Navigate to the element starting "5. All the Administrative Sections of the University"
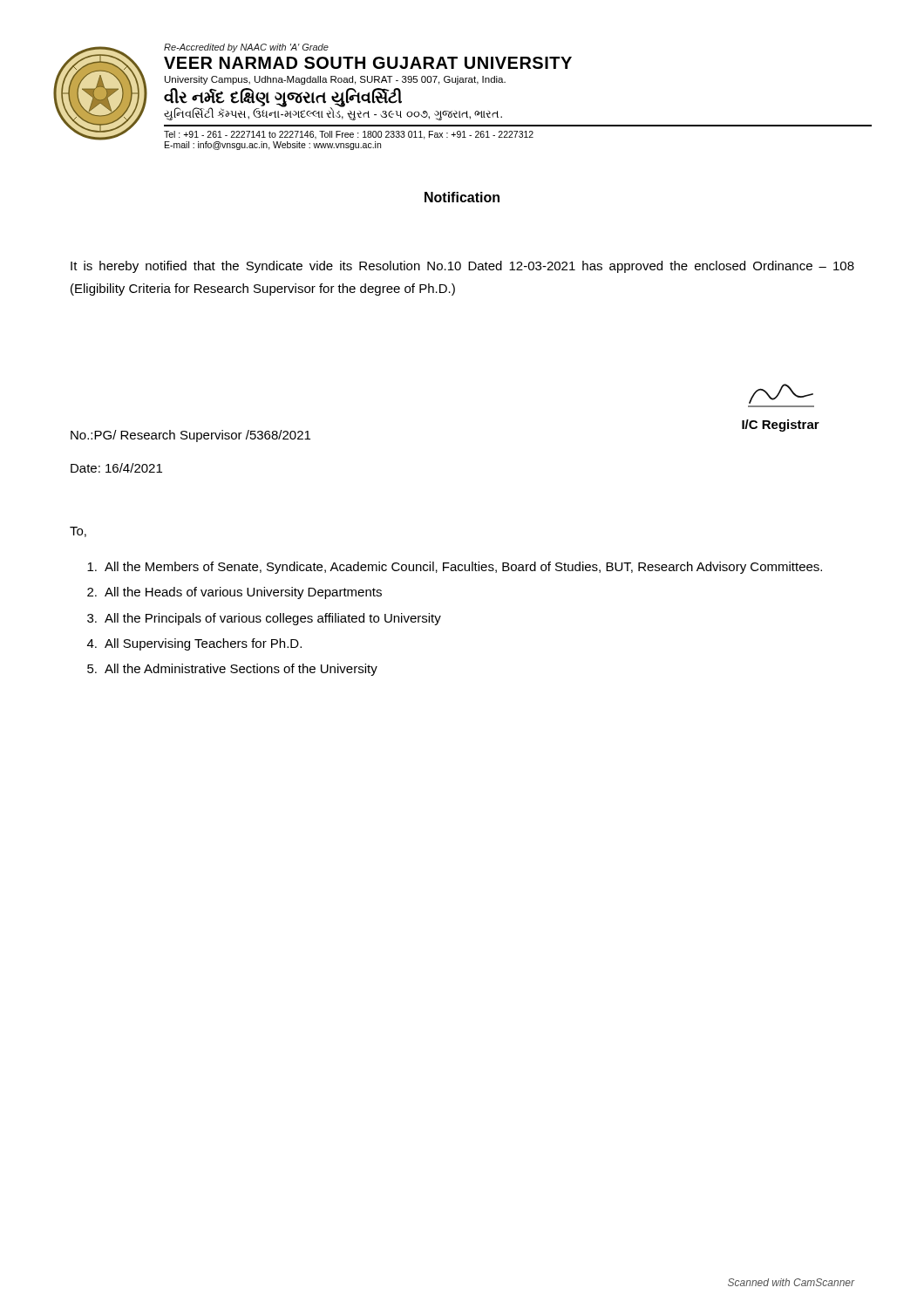 232,670
